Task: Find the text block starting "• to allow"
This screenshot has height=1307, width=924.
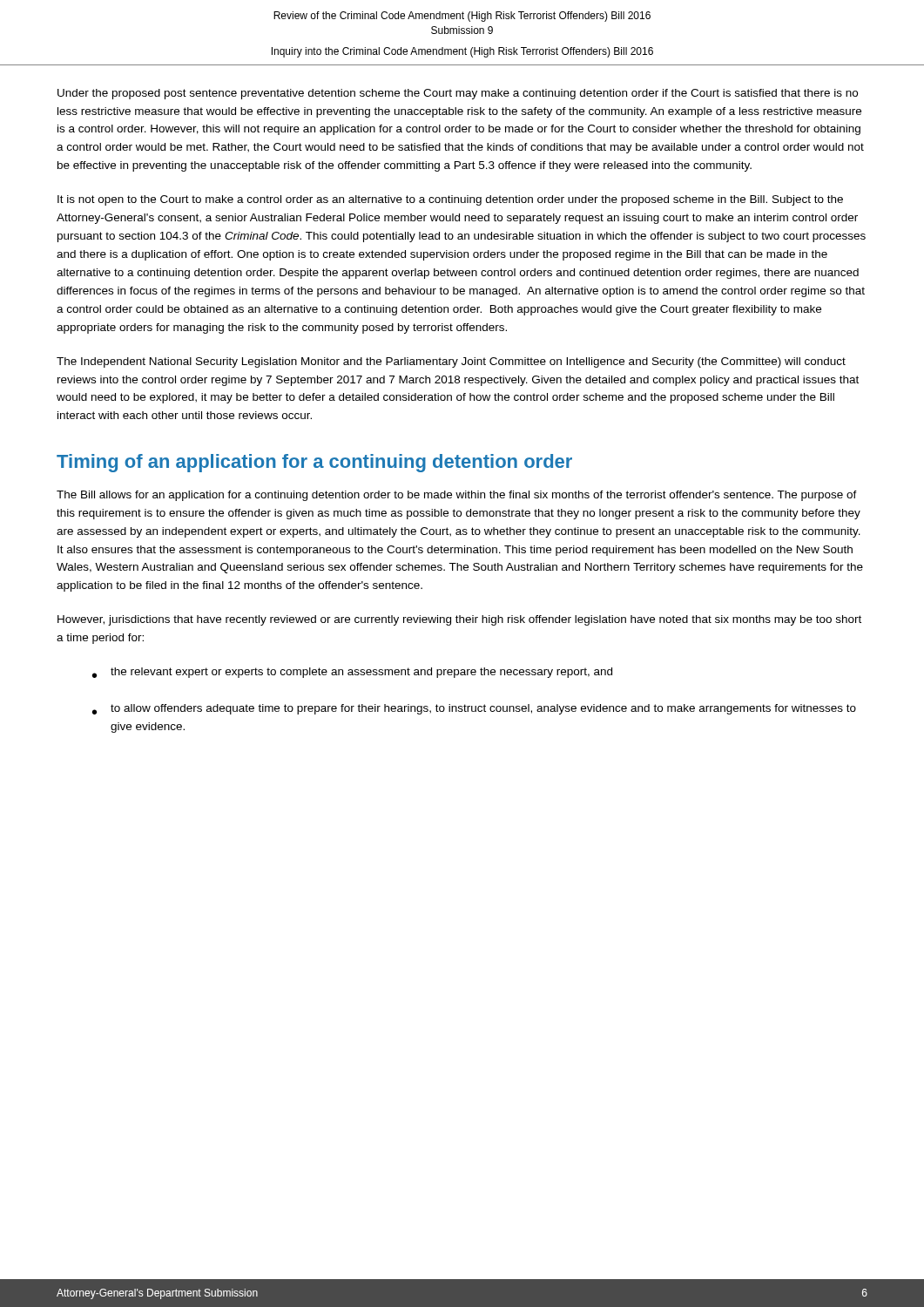Action: tap(479, 718)
